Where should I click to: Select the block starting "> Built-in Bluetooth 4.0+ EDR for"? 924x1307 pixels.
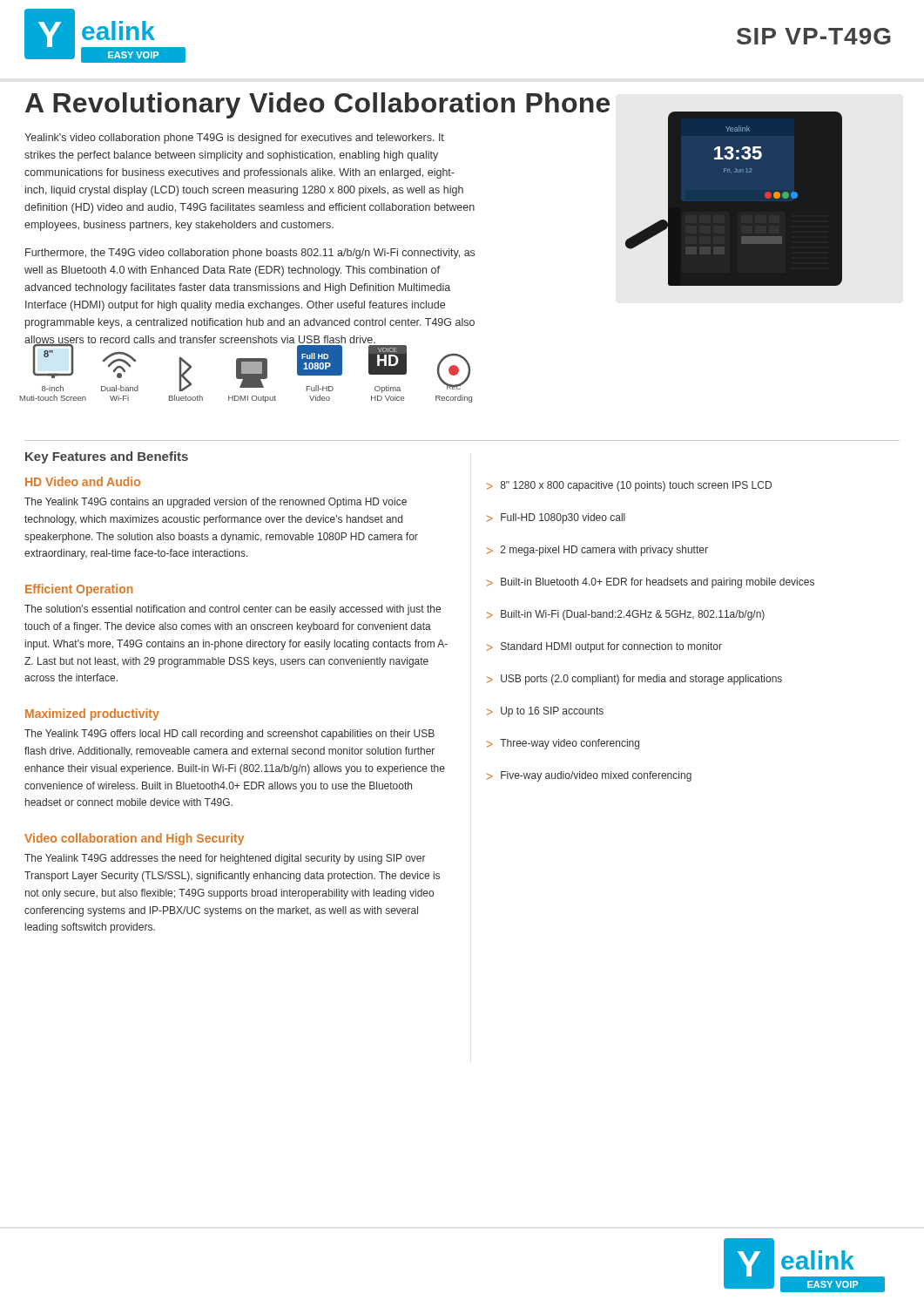650,583
